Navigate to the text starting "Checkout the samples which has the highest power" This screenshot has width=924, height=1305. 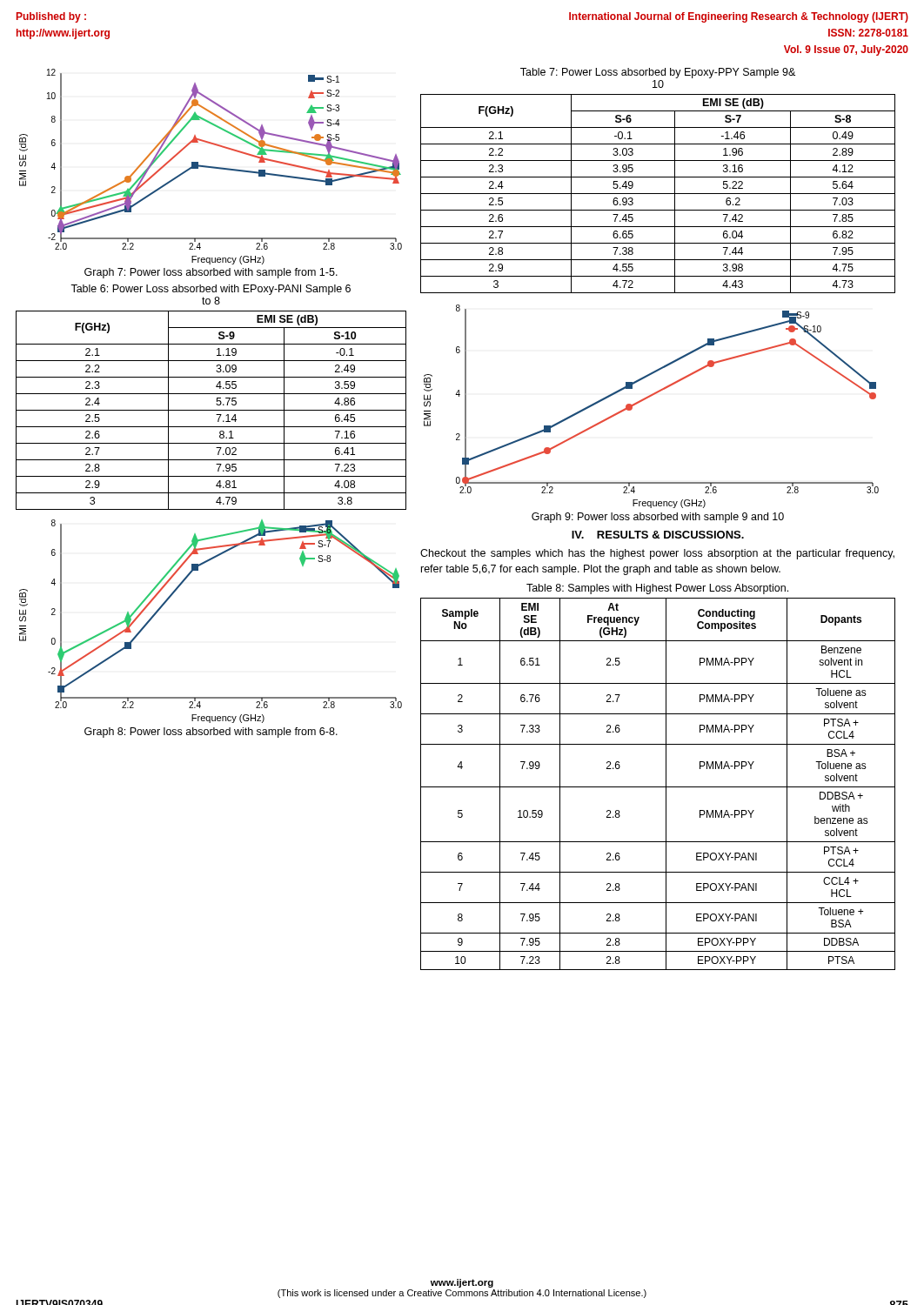[658, 561]
